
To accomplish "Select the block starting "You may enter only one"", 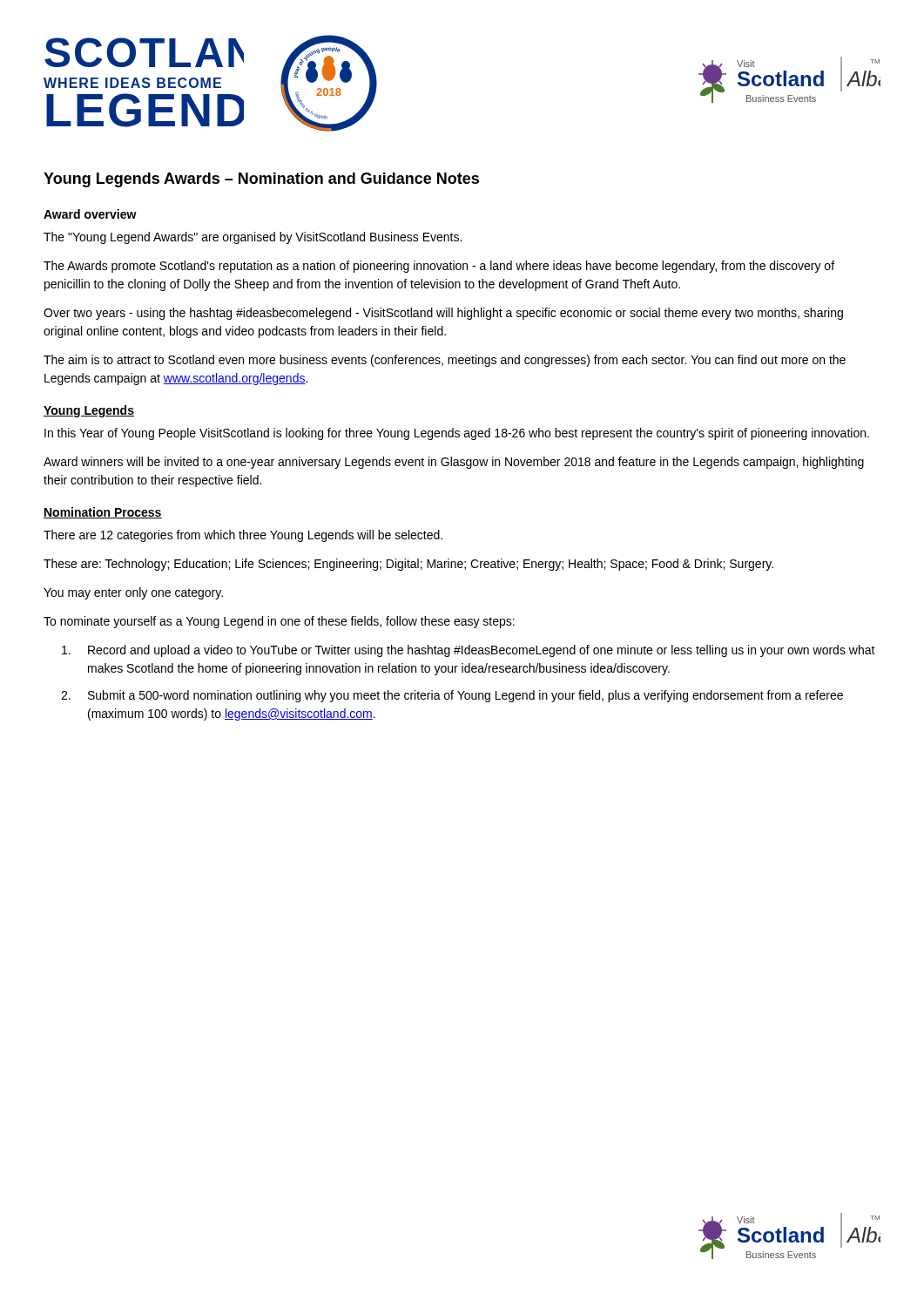I will pos(134,593).
